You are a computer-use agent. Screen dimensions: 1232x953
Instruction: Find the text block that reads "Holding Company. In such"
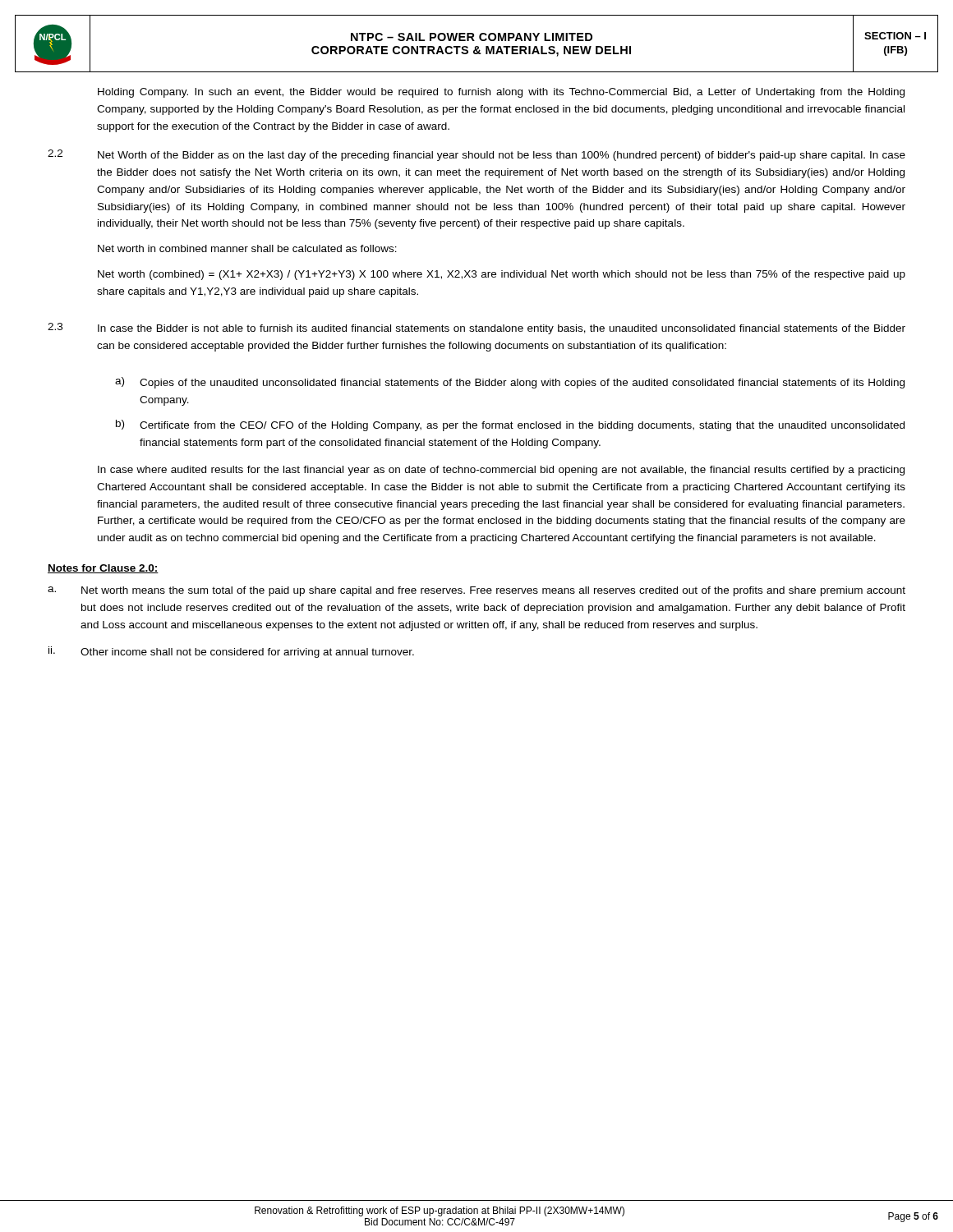[x=501, y=109]
